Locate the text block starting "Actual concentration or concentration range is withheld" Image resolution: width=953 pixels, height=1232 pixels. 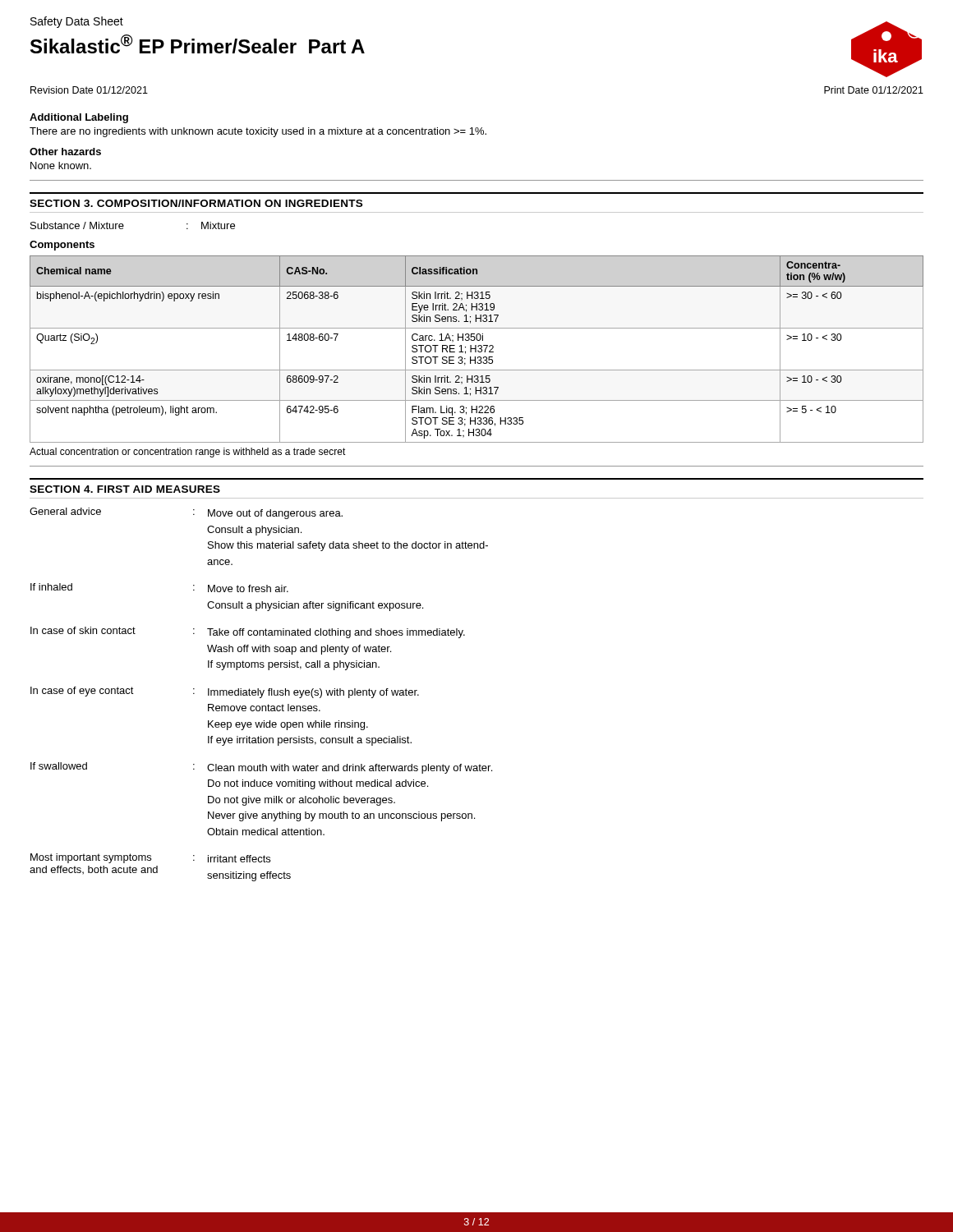click(x=187, y=452)
